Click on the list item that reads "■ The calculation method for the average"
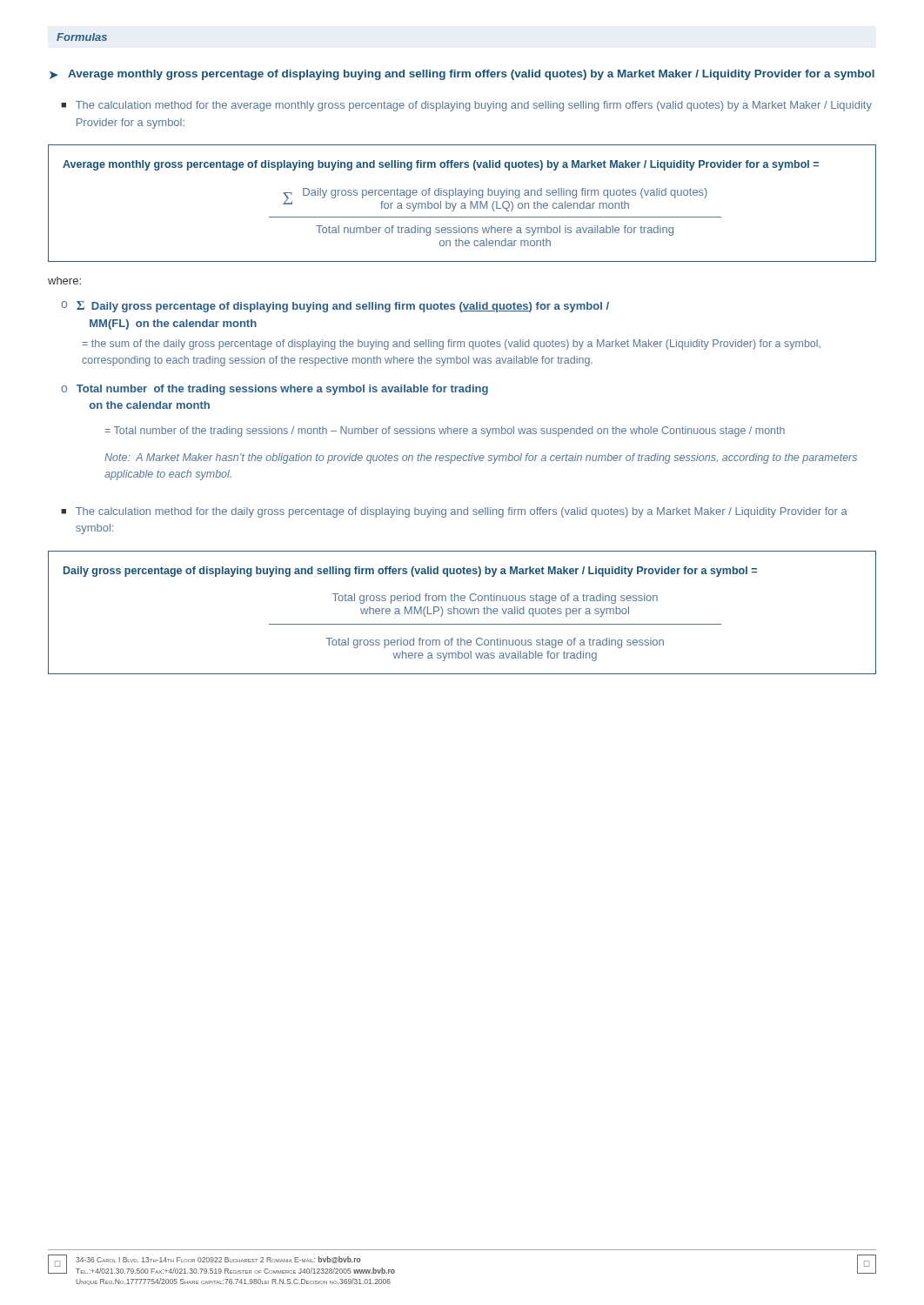Viewport: 924px width, 1305px height. 469,114
